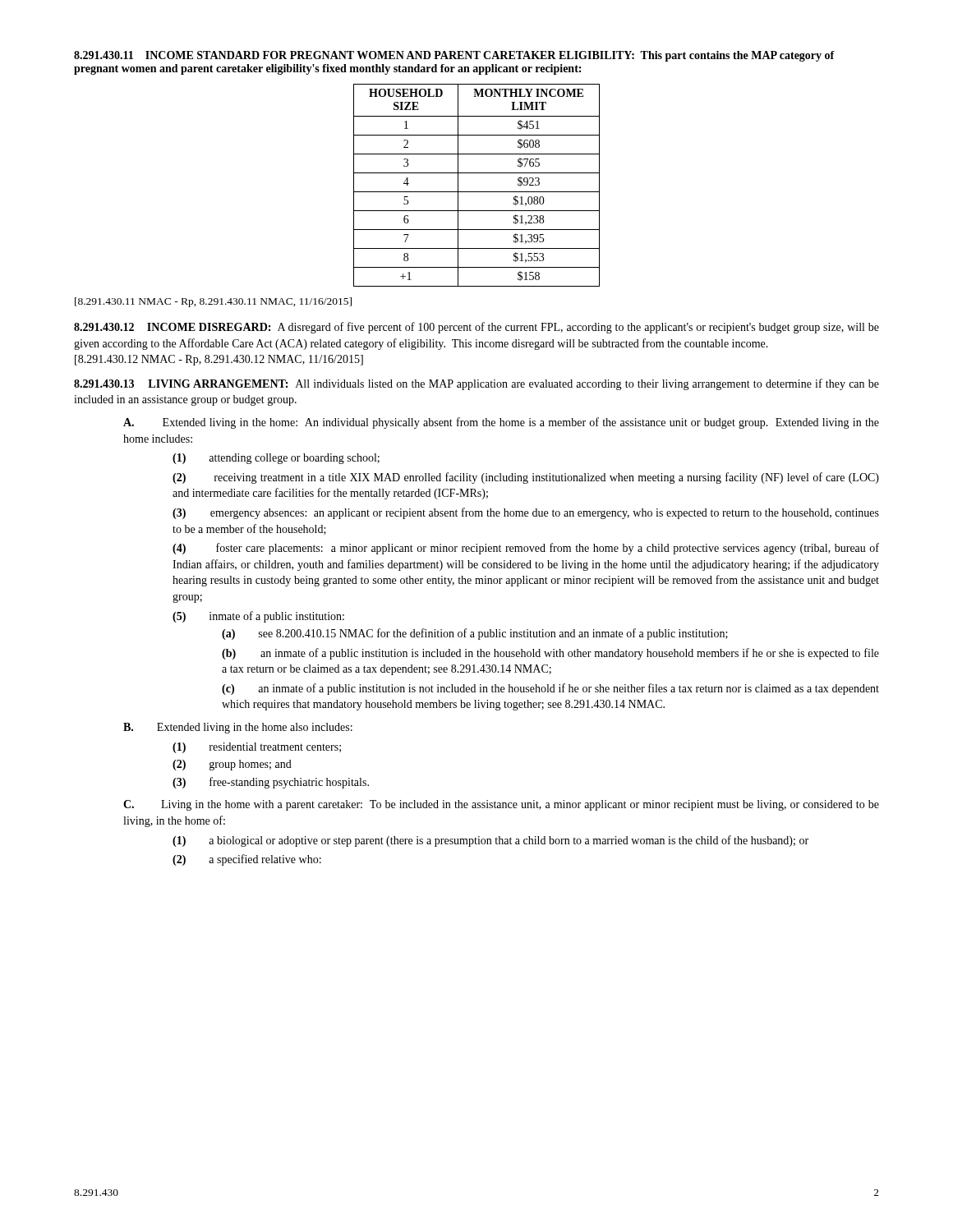Click on the text starting "A. Extended living in"
The height and width of the screenshot is (1232, 953).
(501, 431)
